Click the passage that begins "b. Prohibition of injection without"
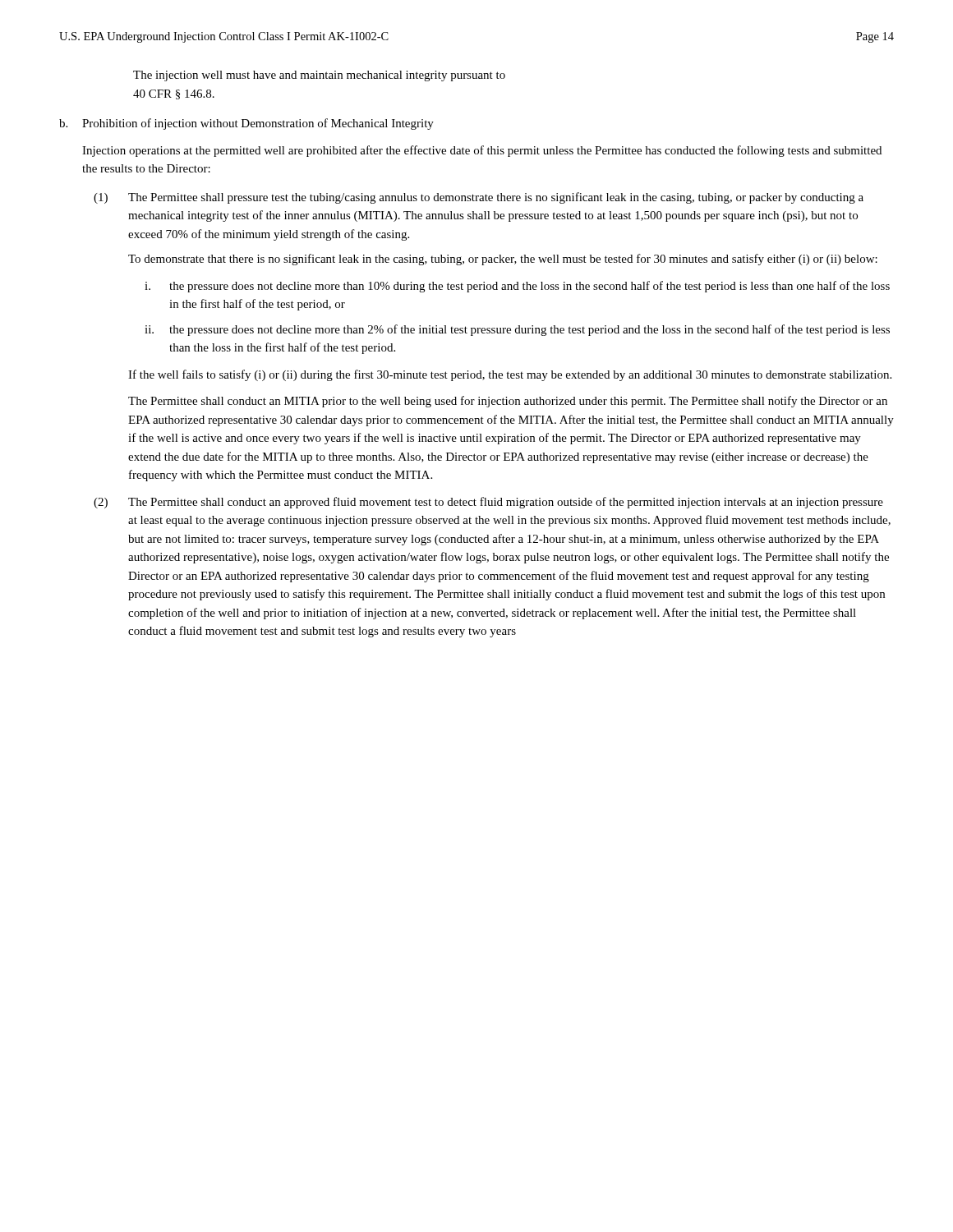Image resolution: width=953 pixels, height=1232 pixels. click(246, 124)
